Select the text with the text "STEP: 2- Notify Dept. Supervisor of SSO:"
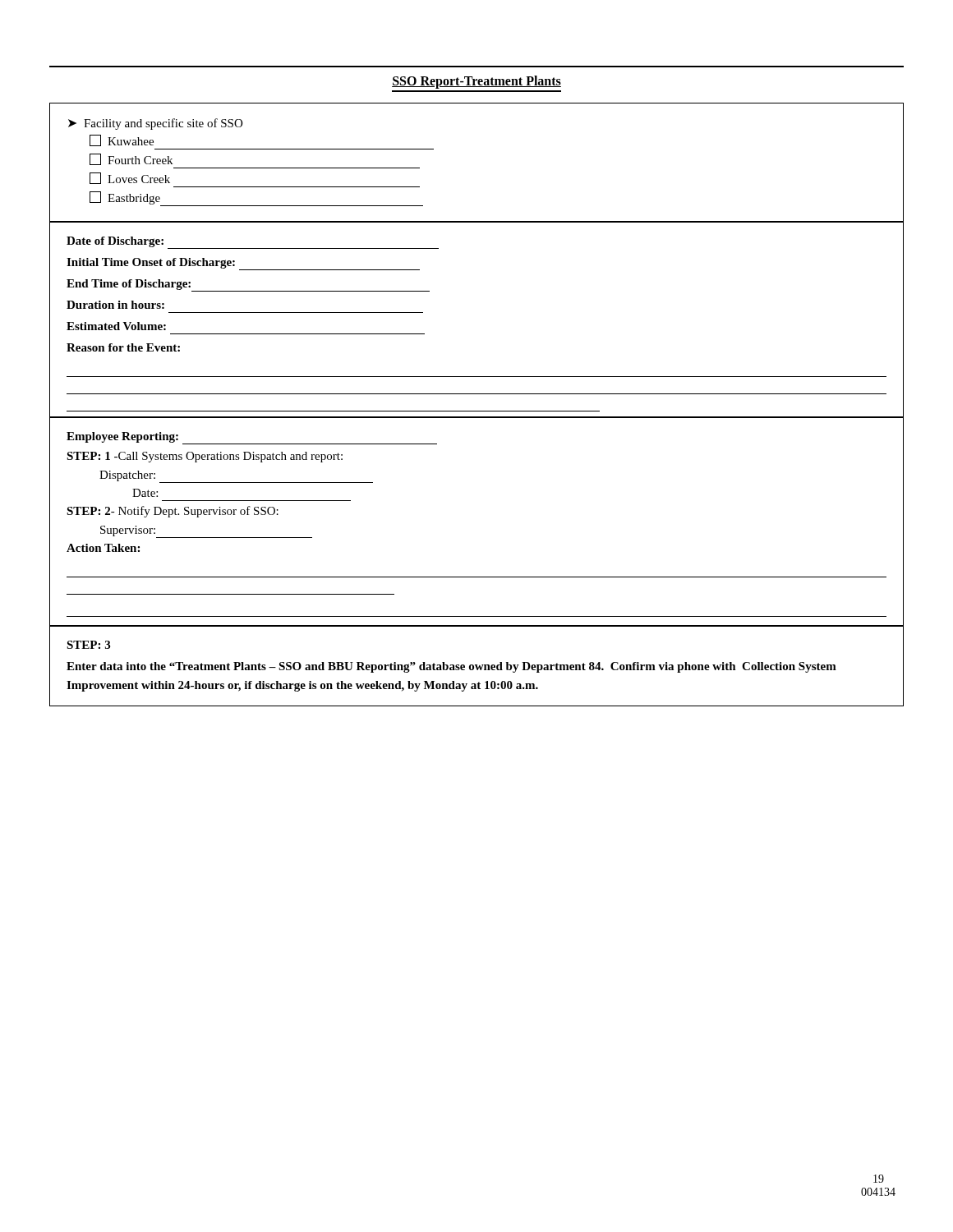The height and width of the screenshot is (1232, 953). tap(173, 511)
